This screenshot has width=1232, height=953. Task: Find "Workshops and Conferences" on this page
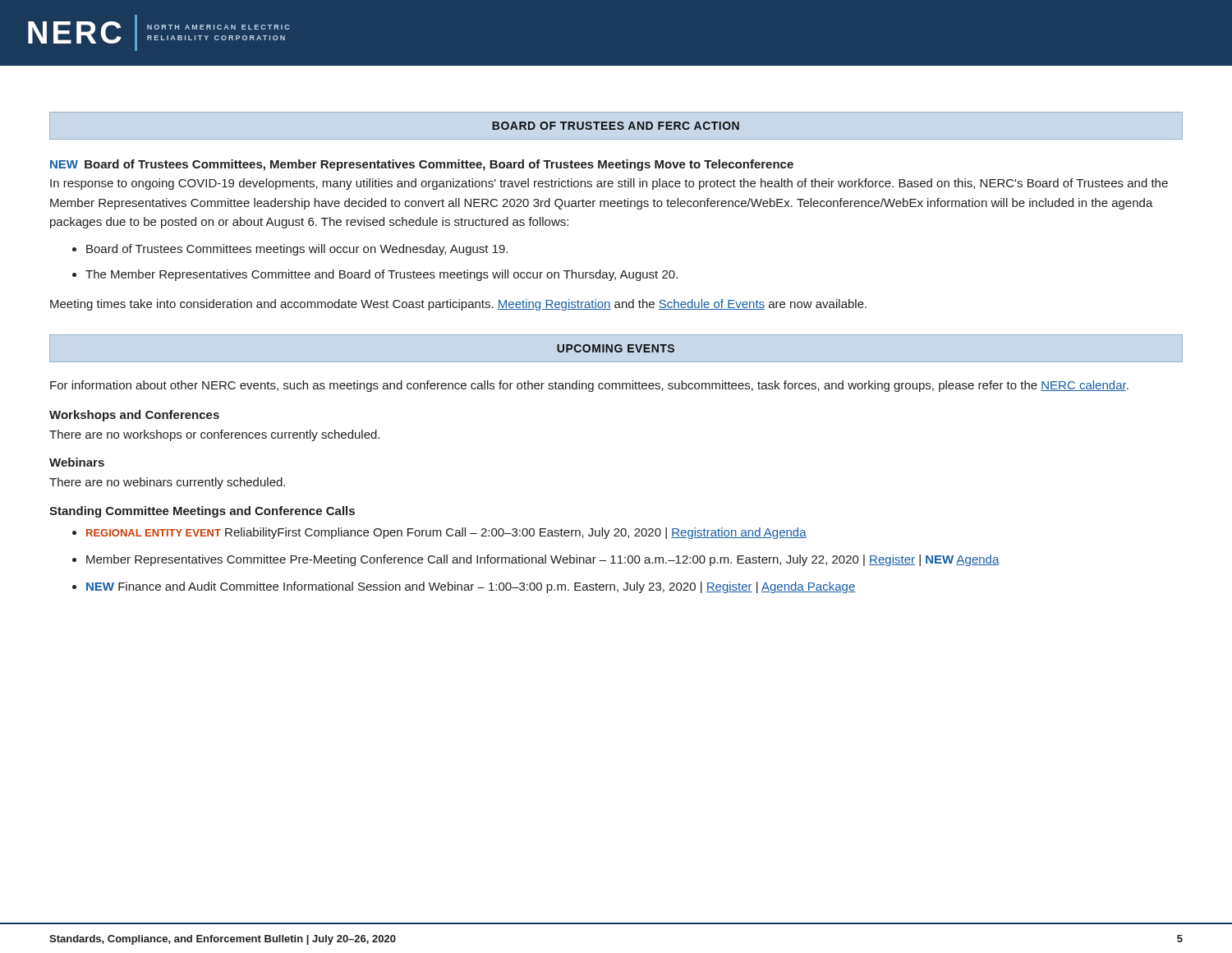point(134,414)
